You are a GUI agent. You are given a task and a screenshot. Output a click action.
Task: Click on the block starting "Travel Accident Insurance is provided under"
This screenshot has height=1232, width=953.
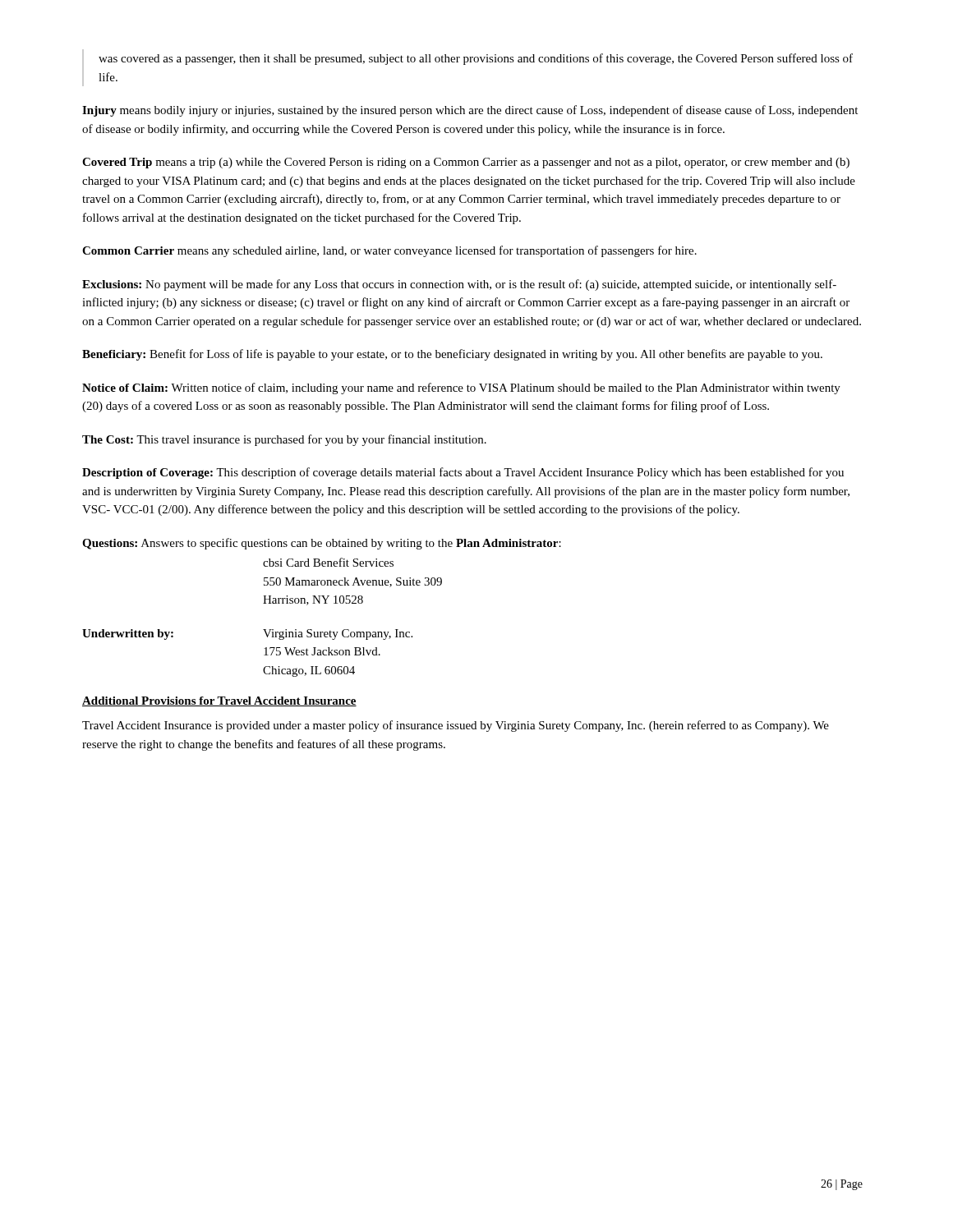pos(456,734)
